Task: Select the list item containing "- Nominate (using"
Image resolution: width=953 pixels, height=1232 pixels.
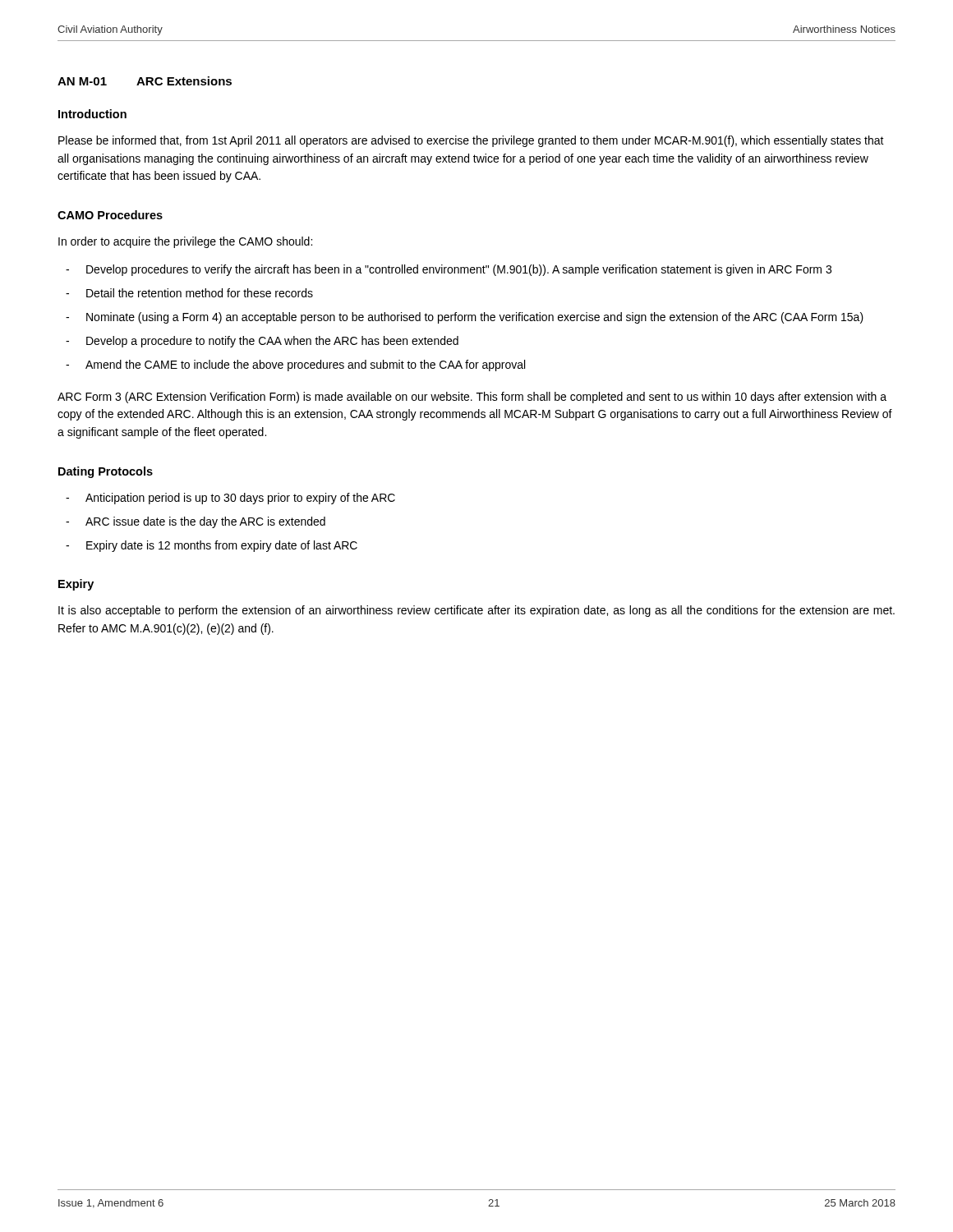Action: 481,317
